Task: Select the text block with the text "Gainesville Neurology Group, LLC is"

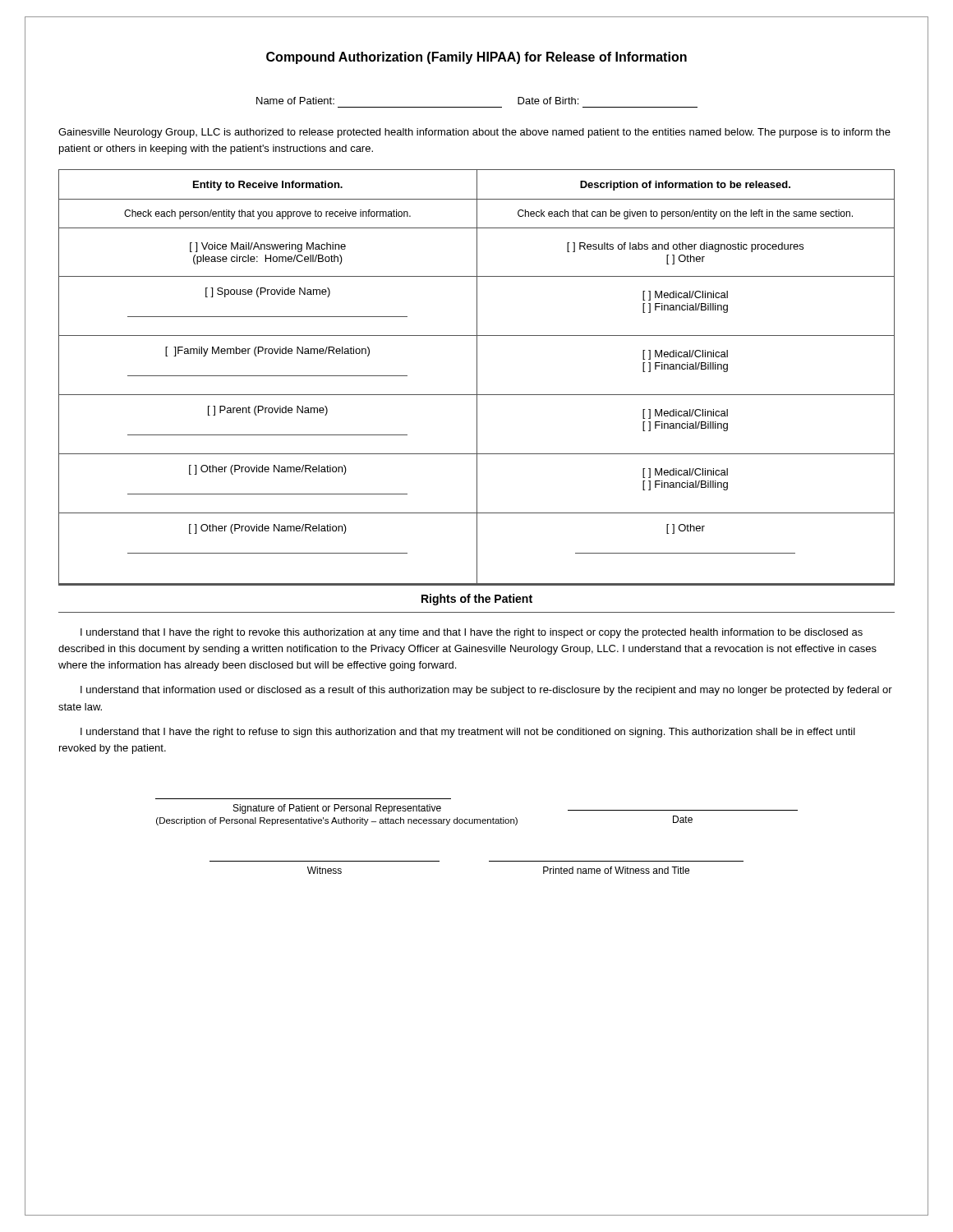Action: 474,140
